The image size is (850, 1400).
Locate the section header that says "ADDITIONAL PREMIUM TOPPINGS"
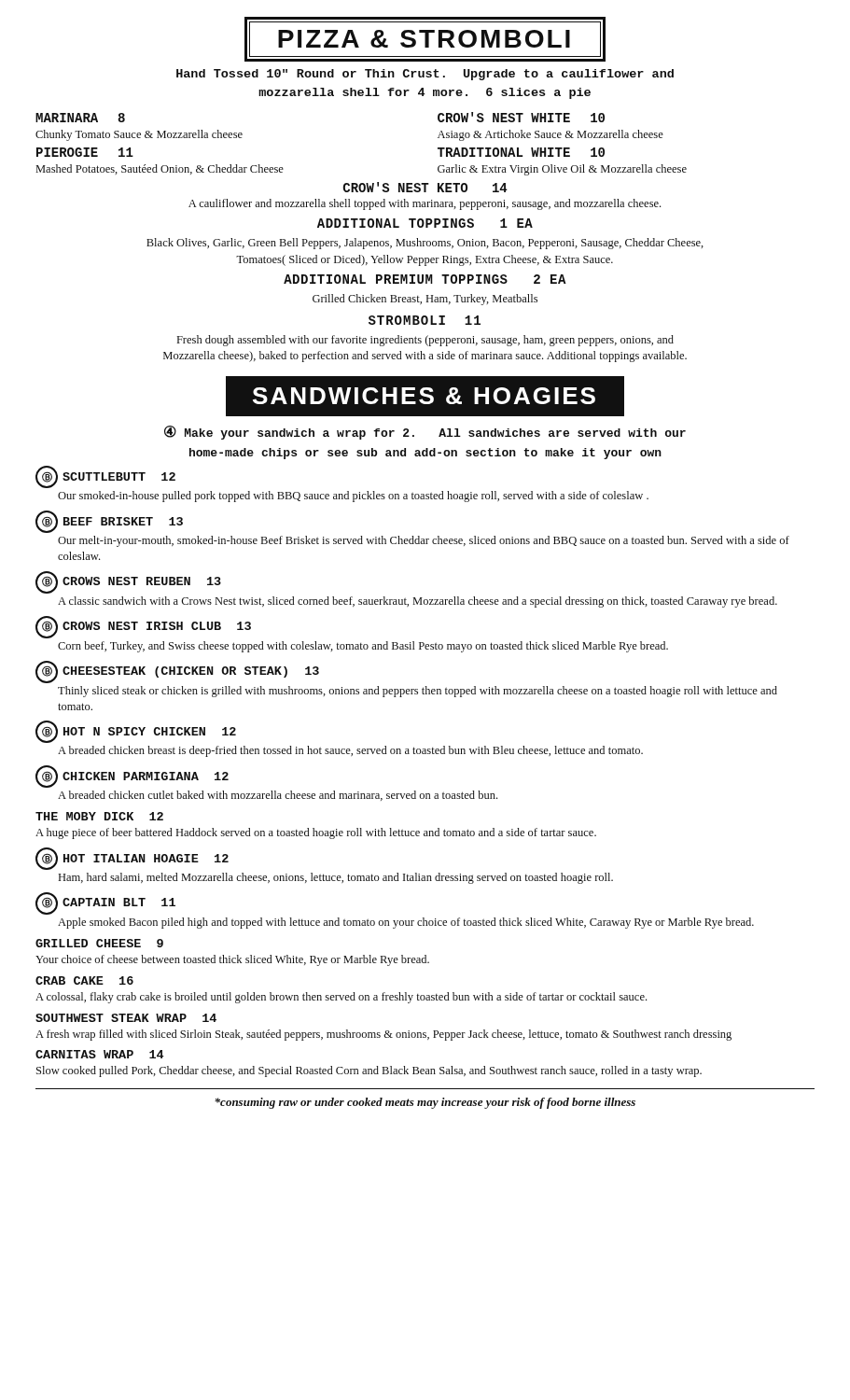coord(425,280)
